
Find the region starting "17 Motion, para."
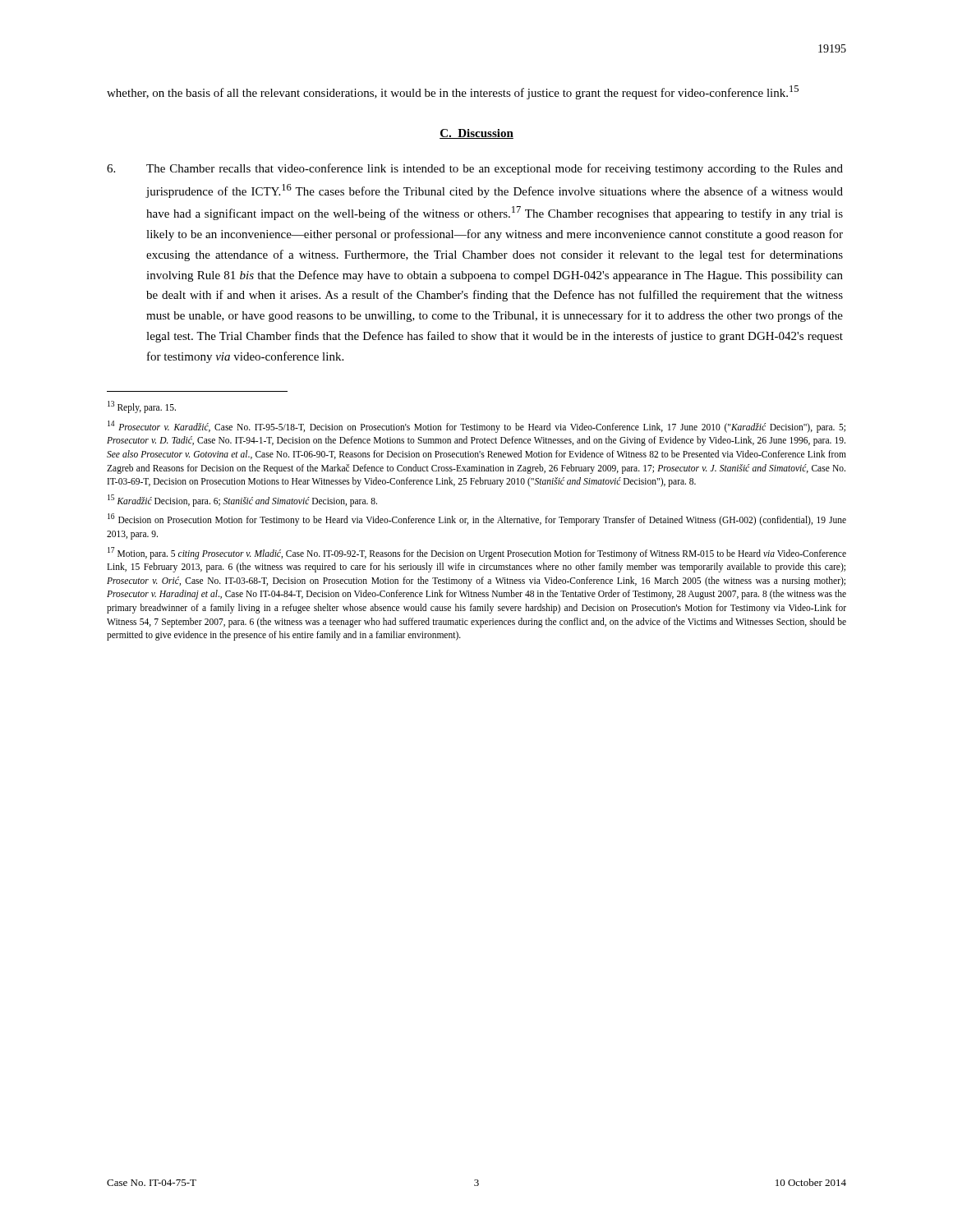(x=476, y=593)
